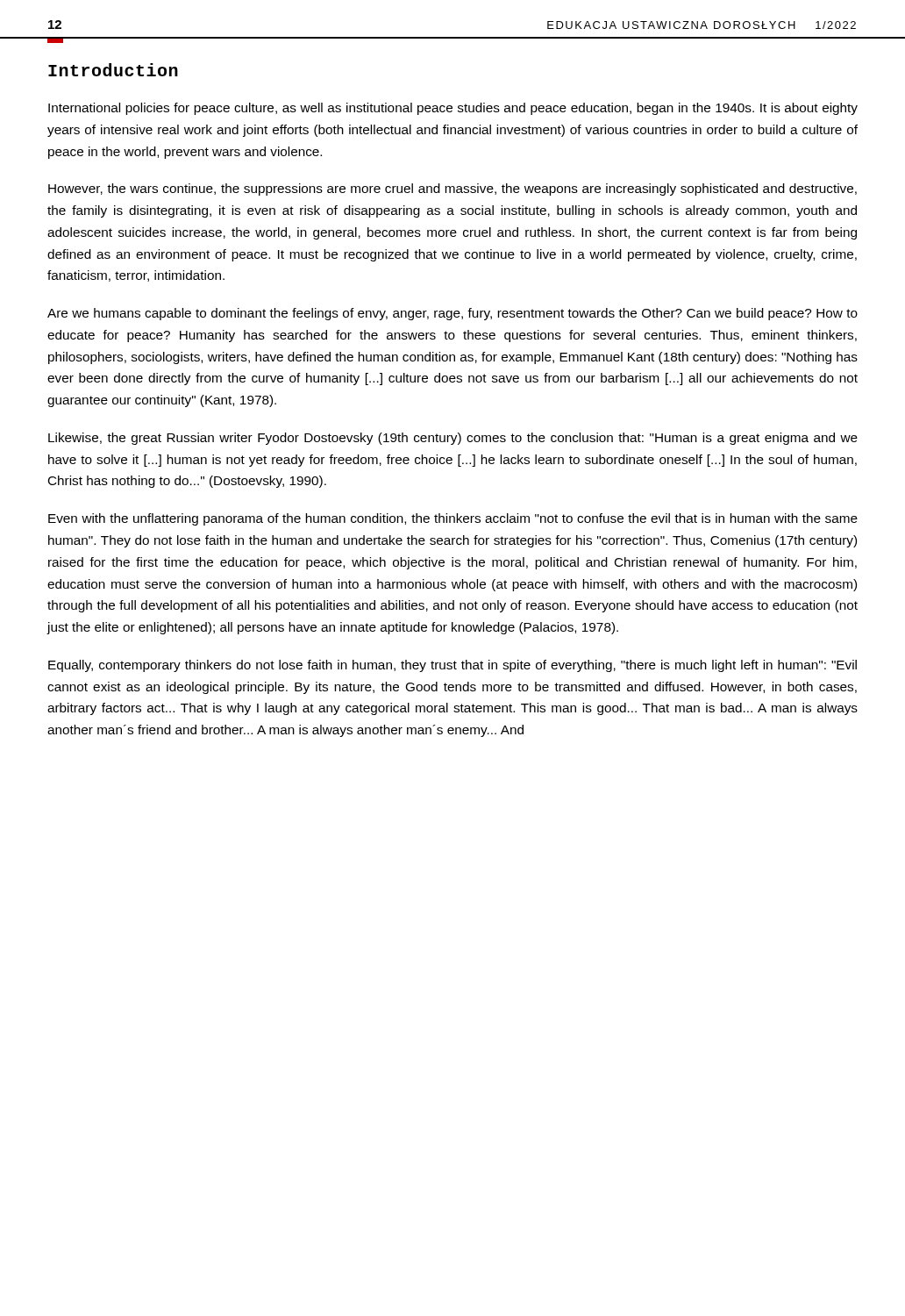This screenshot has height=1316, width=905.
Task: Find the text block that reads "Equally, contemporary thinkers do not"
Action: coord(452,697)
